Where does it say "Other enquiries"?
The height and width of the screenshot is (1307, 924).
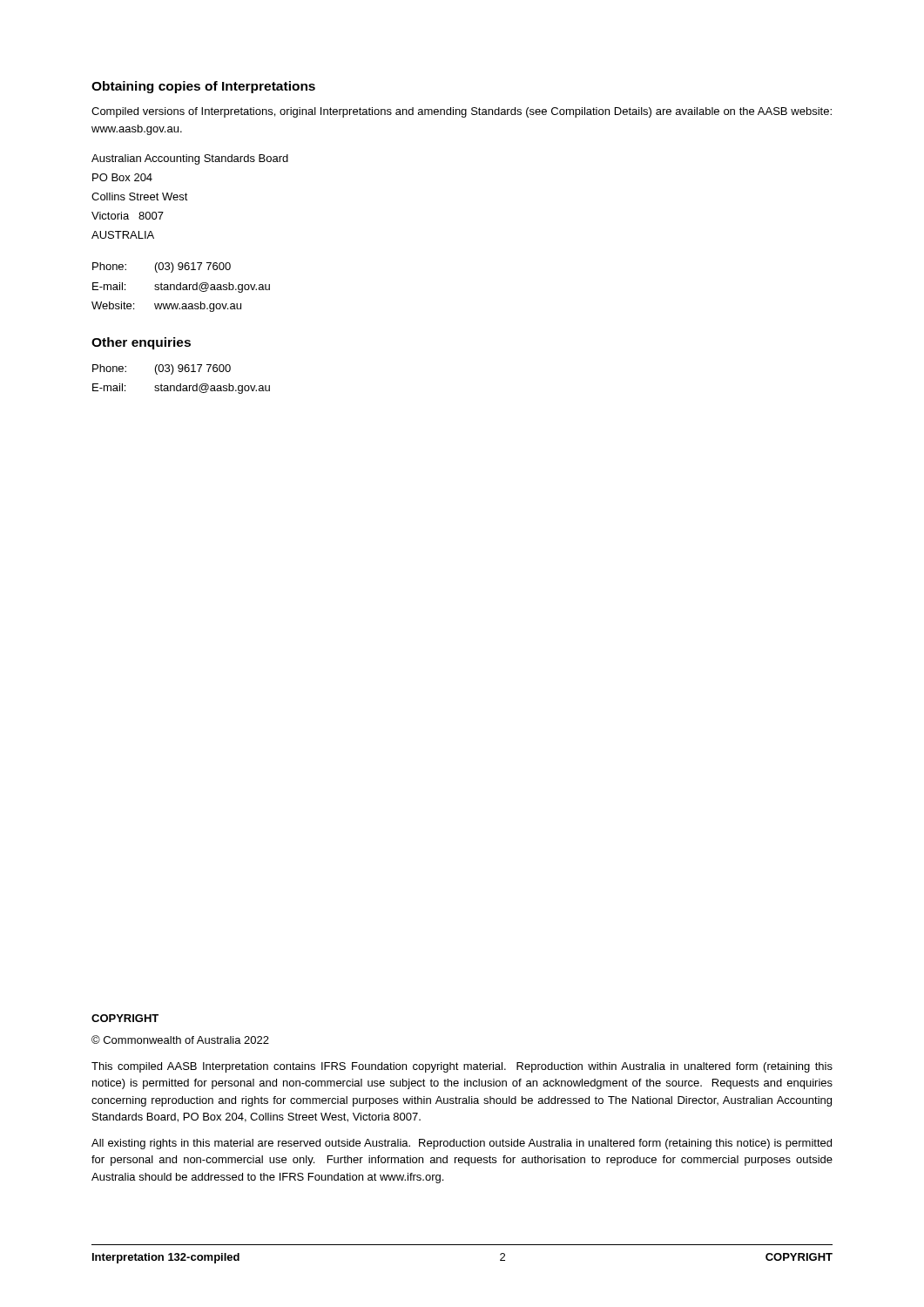point(141,342)
